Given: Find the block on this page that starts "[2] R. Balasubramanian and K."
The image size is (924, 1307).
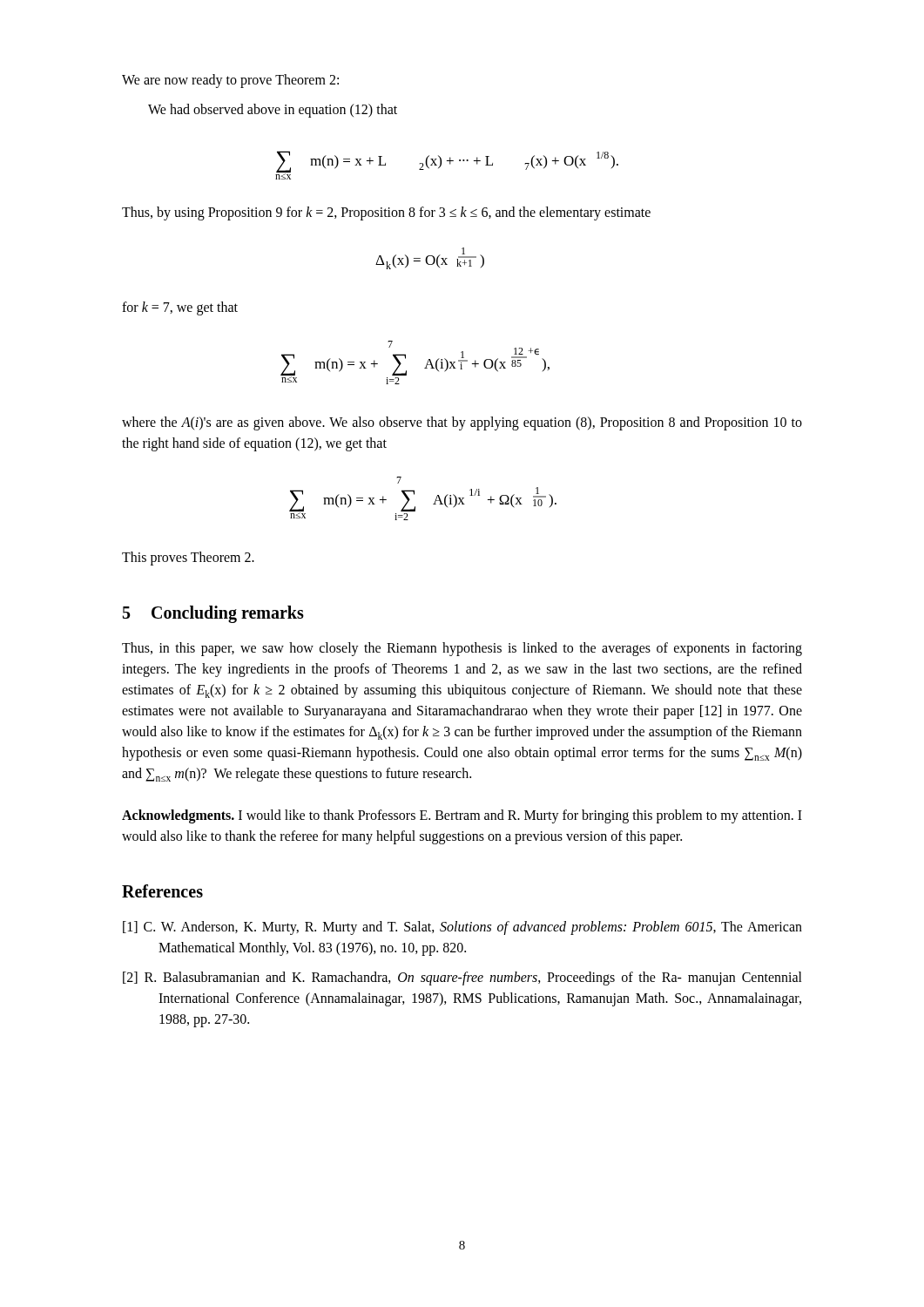Looking at the screenshot, I should 462,998.
